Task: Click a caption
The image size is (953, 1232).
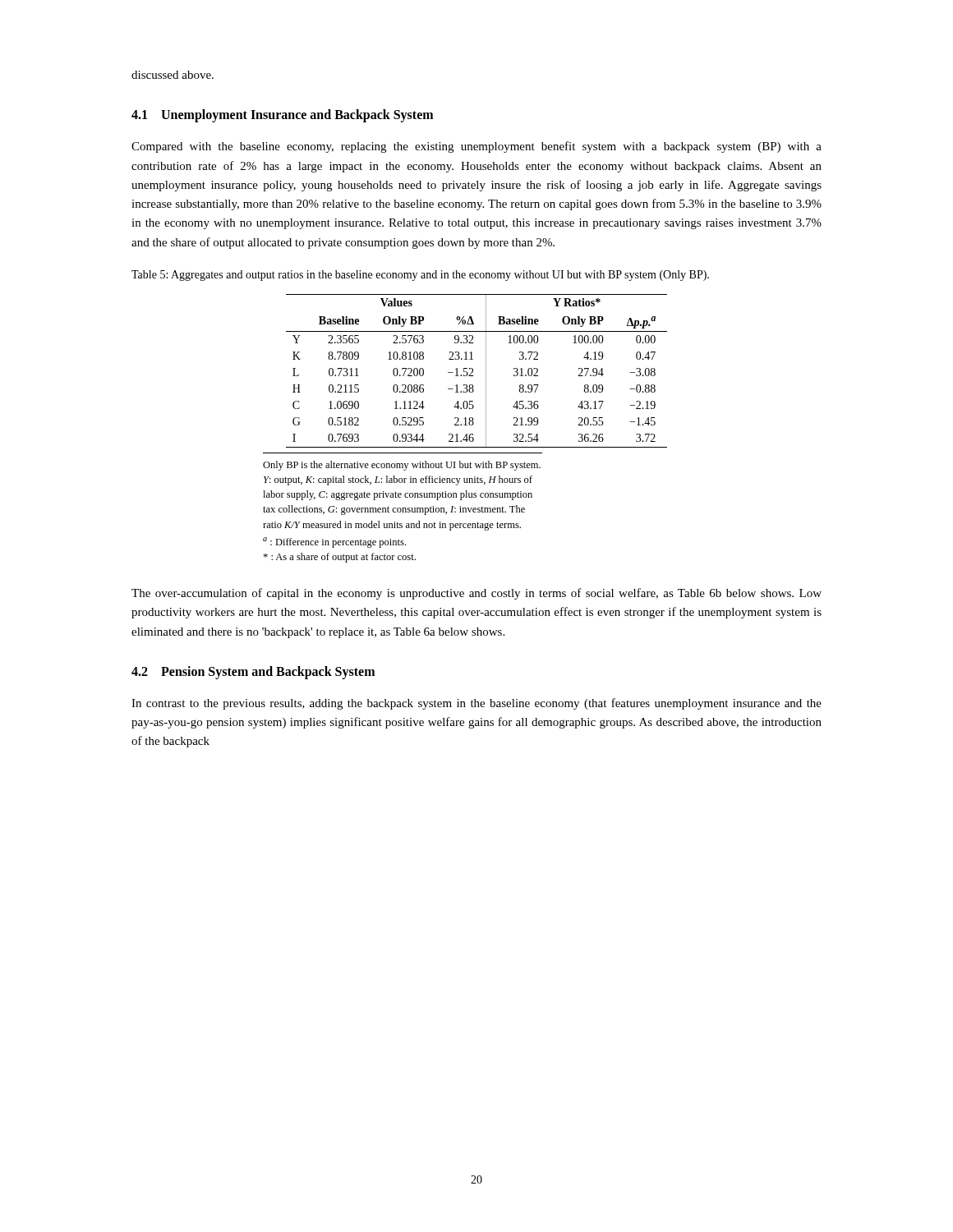Action: click(421, 274)
